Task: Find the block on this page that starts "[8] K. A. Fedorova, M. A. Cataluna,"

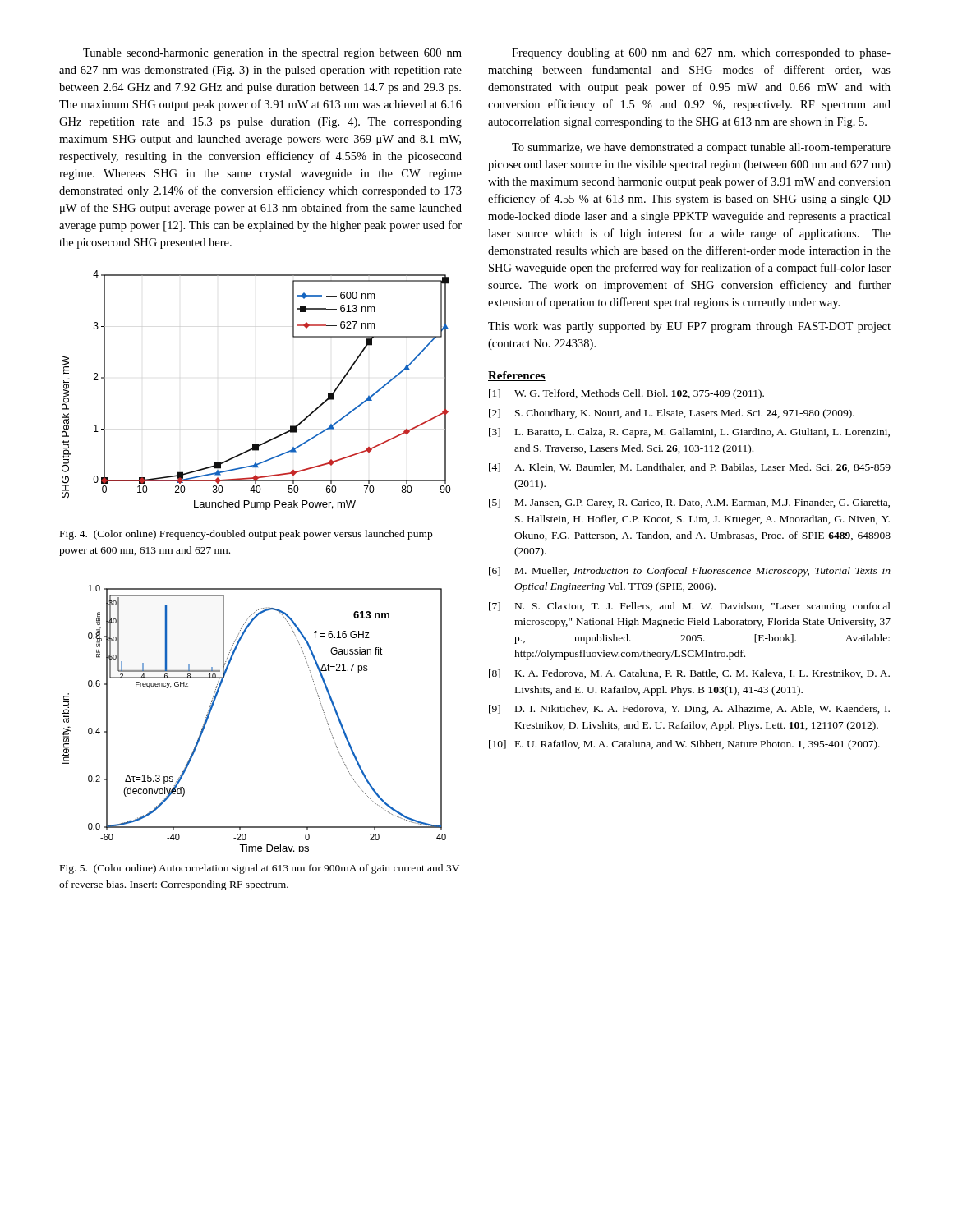Action: (689, 681)
